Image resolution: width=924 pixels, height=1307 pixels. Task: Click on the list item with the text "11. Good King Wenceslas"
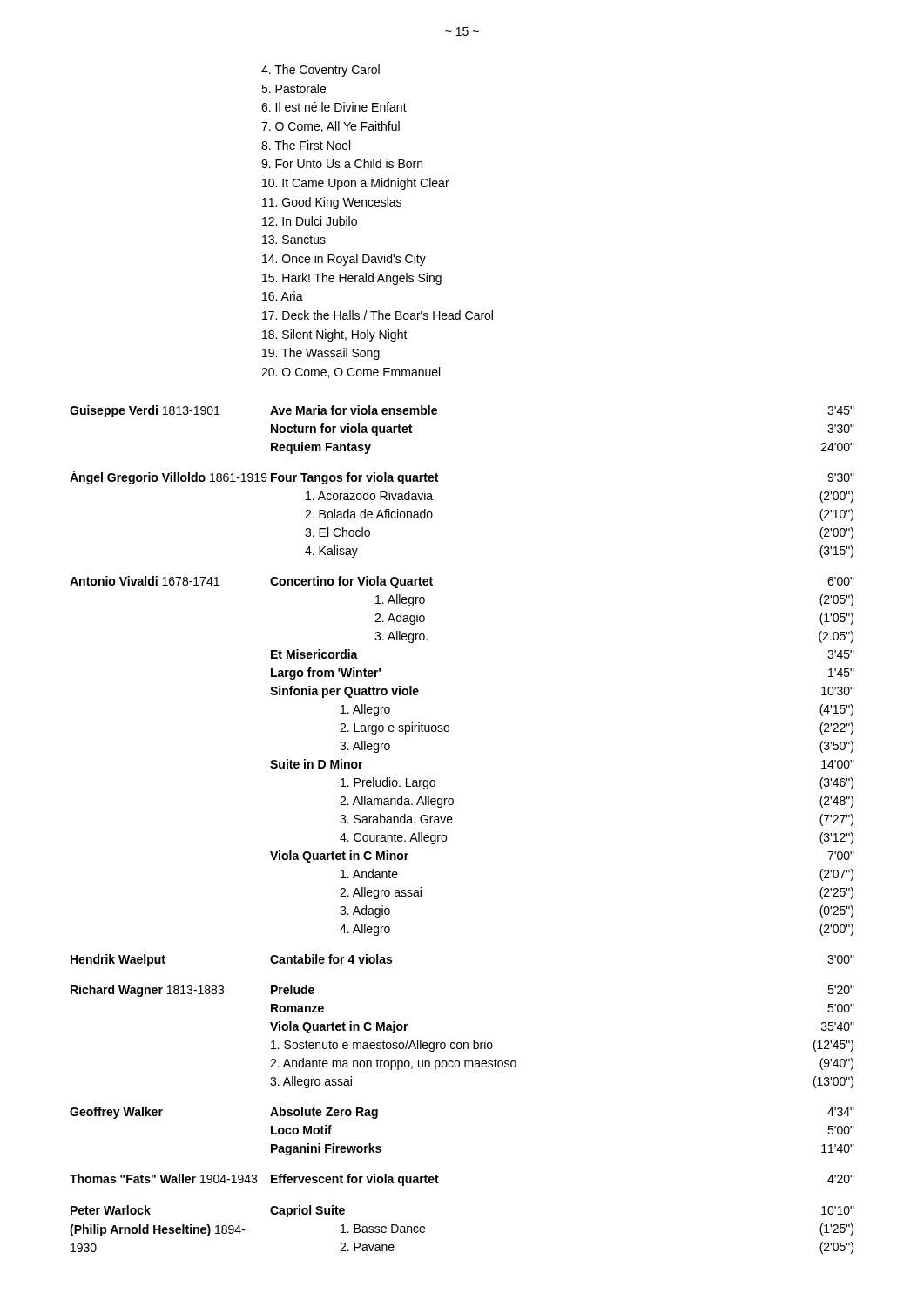coord(332,202)
